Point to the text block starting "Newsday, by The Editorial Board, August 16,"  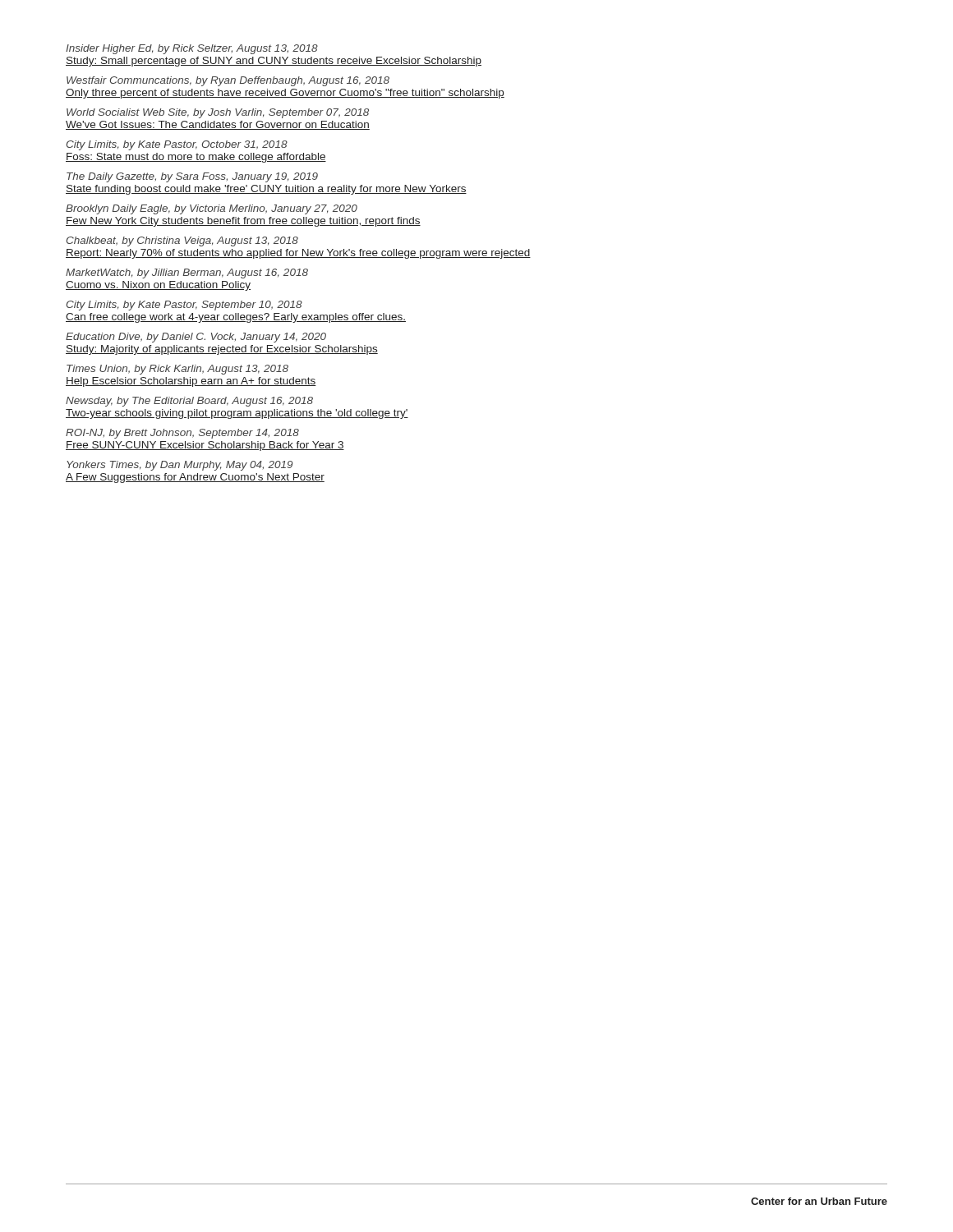pos(189,402)
